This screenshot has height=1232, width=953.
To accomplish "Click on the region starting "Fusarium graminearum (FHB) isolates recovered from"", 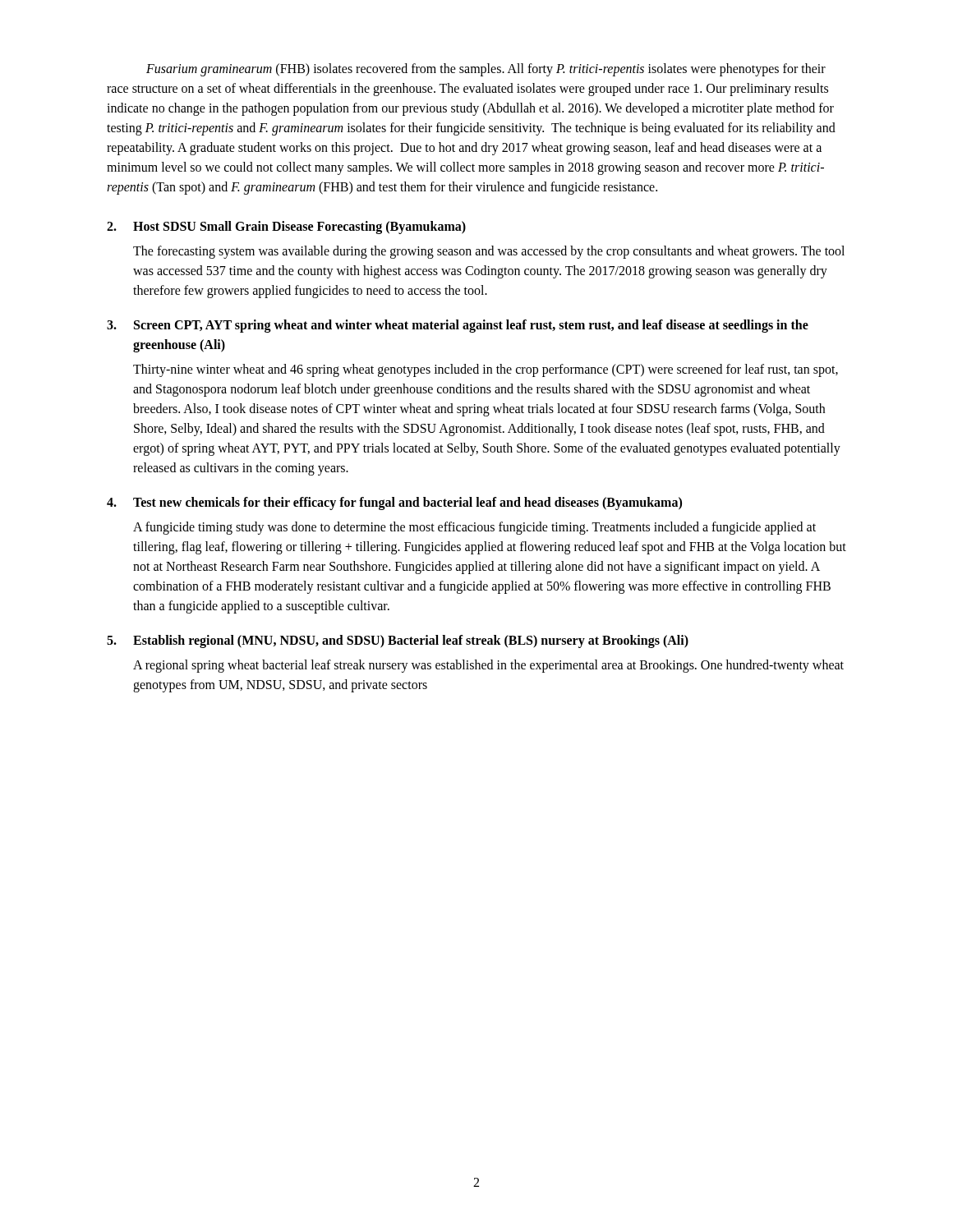I will 471,128.
